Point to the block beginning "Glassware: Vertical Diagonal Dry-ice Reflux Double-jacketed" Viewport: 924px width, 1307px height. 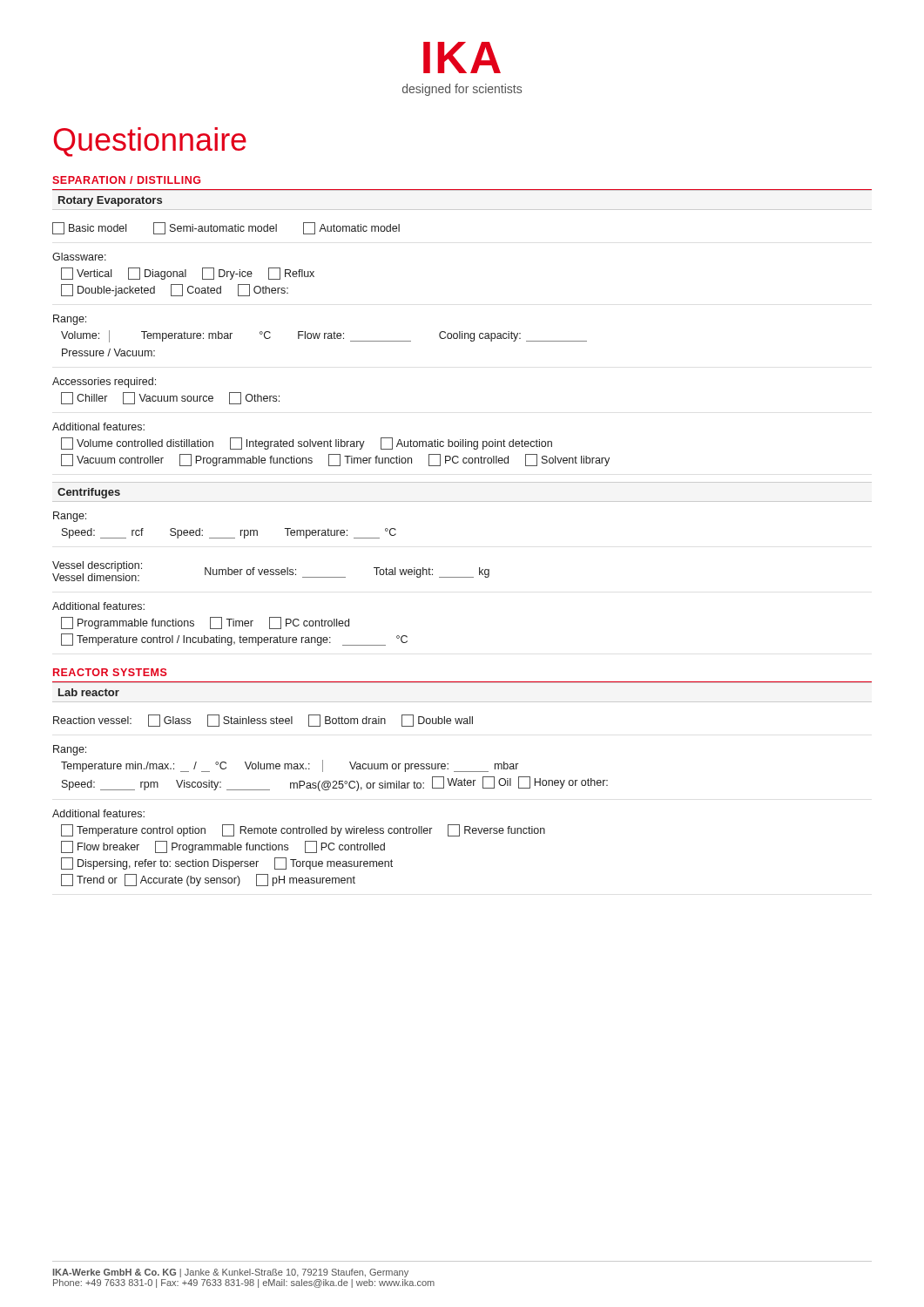[79, 257]
